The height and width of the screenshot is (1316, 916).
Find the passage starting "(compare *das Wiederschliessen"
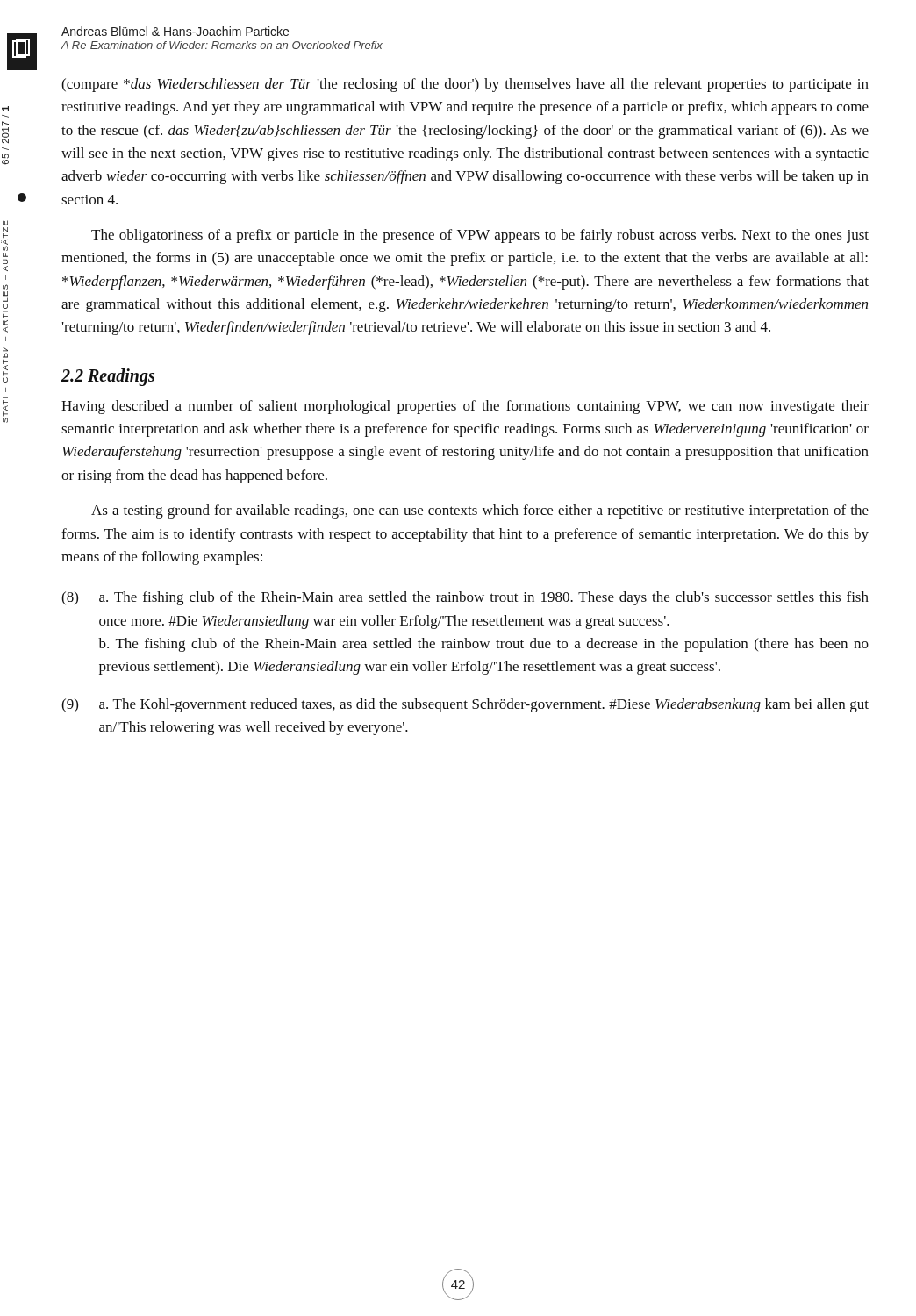click(x=465, y=142)
